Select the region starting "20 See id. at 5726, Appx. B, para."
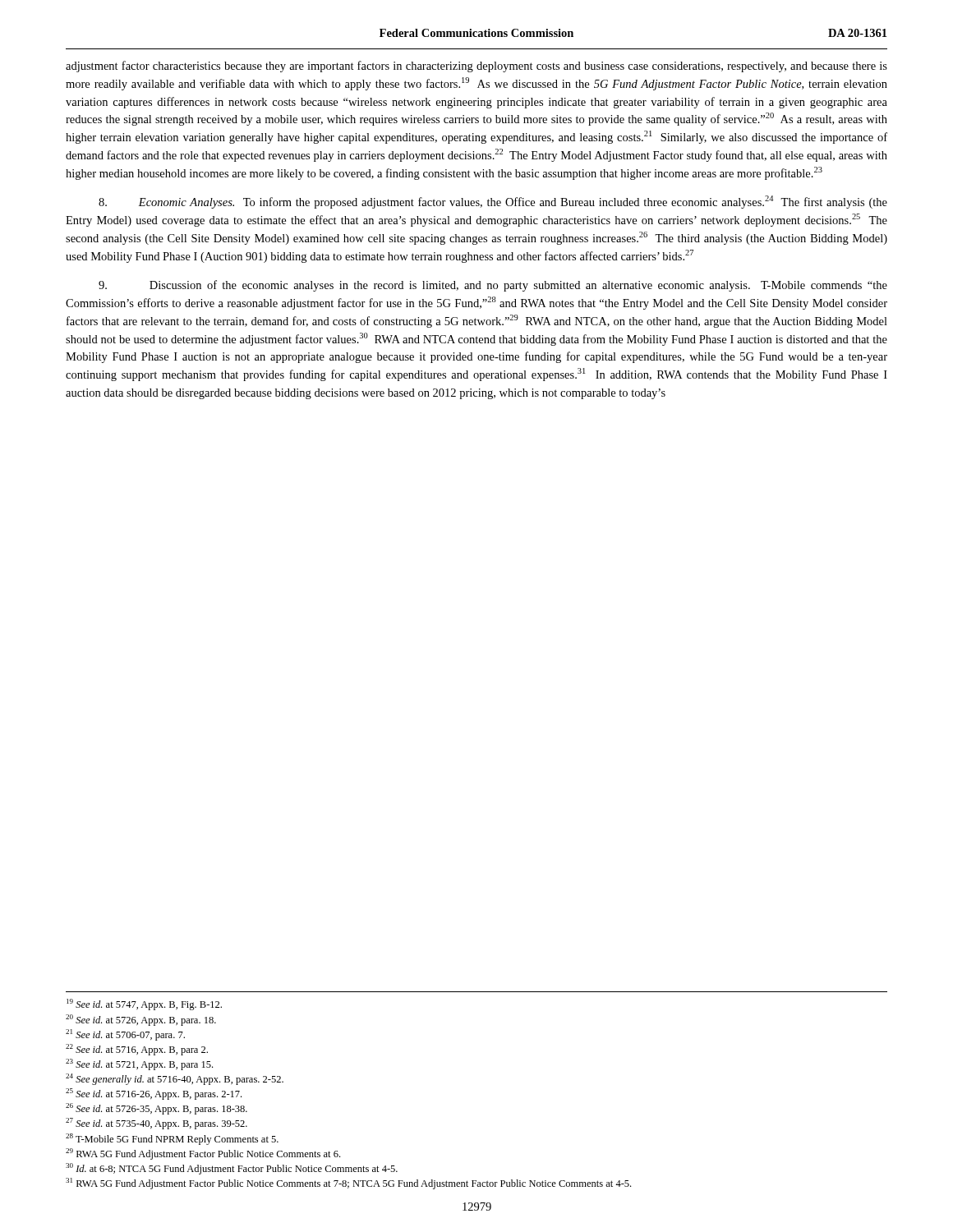953x1232 pixels. pyautogui.click(x=141, y=1019)
